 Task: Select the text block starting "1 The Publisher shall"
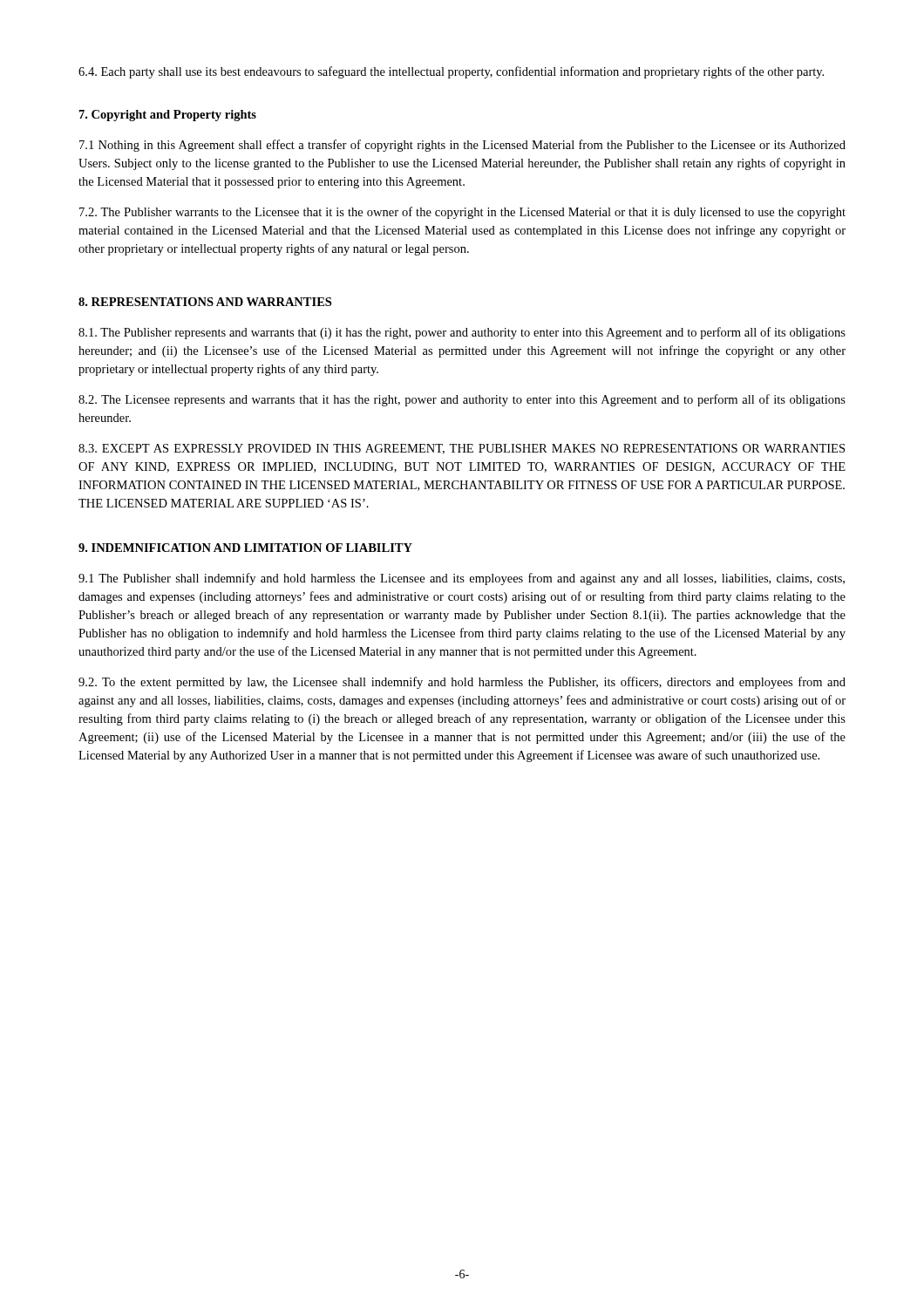(x=462, y=615)
